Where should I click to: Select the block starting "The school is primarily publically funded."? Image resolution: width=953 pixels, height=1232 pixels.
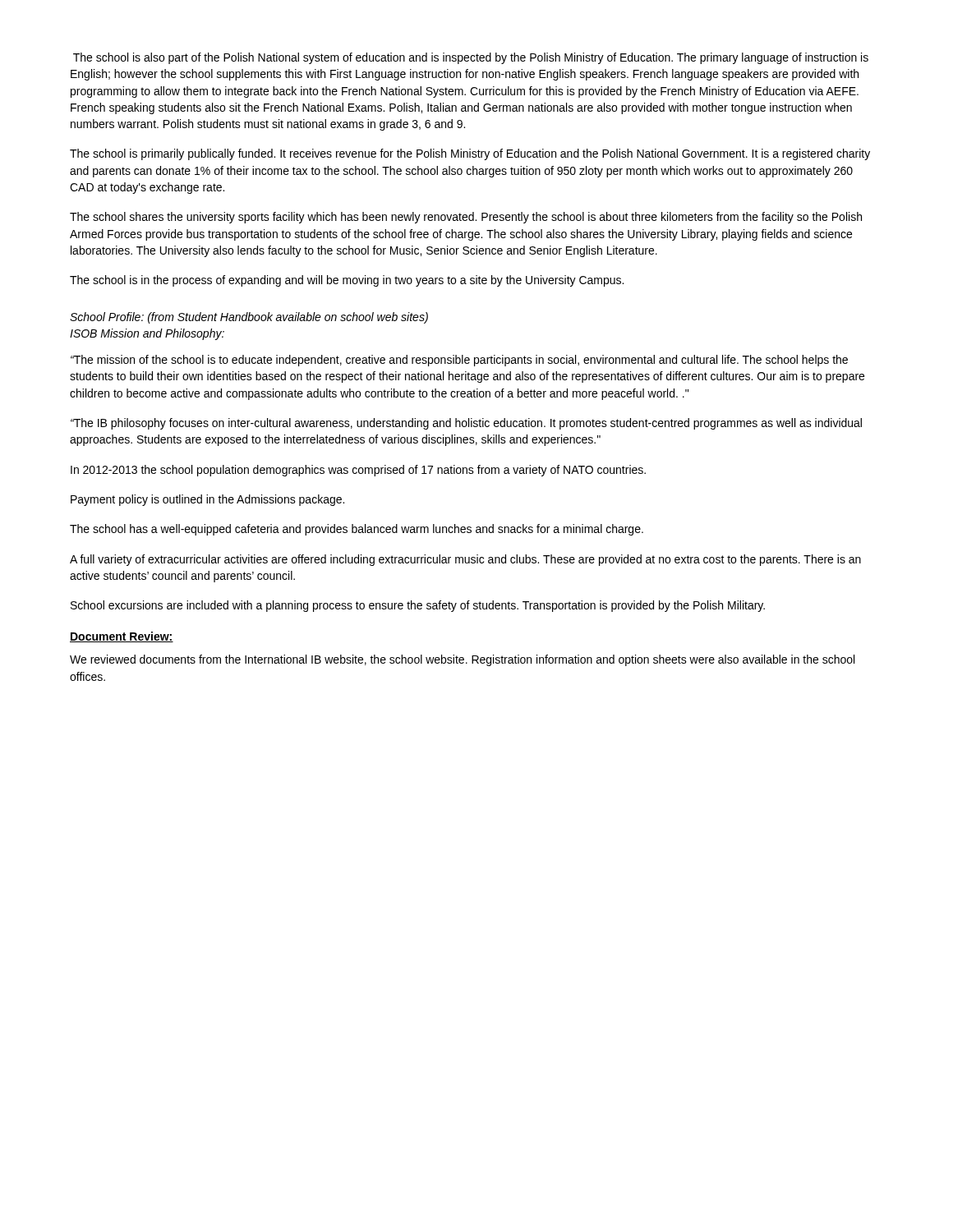click(470, 171)
